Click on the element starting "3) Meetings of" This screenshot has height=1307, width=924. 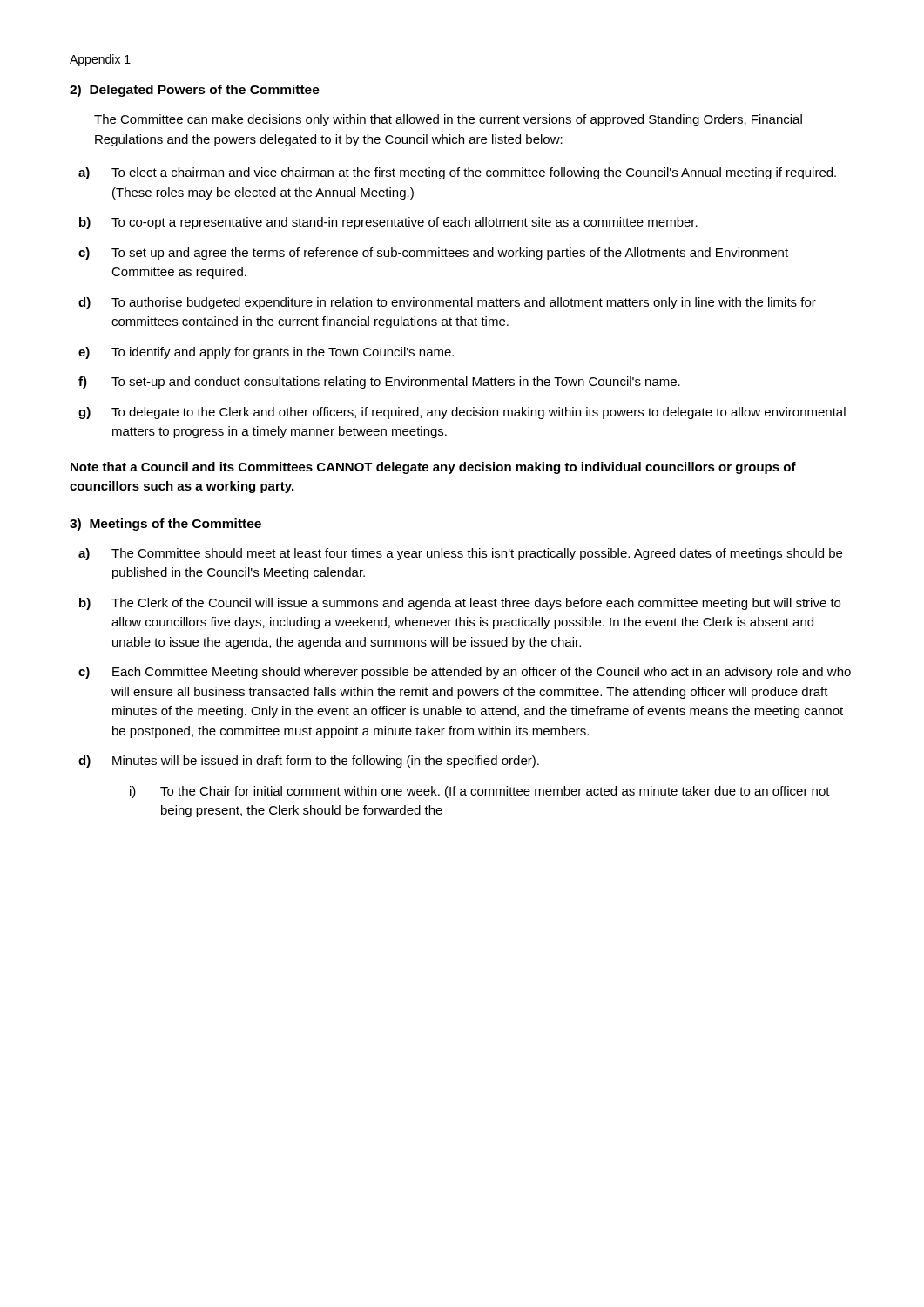point(166,523)
